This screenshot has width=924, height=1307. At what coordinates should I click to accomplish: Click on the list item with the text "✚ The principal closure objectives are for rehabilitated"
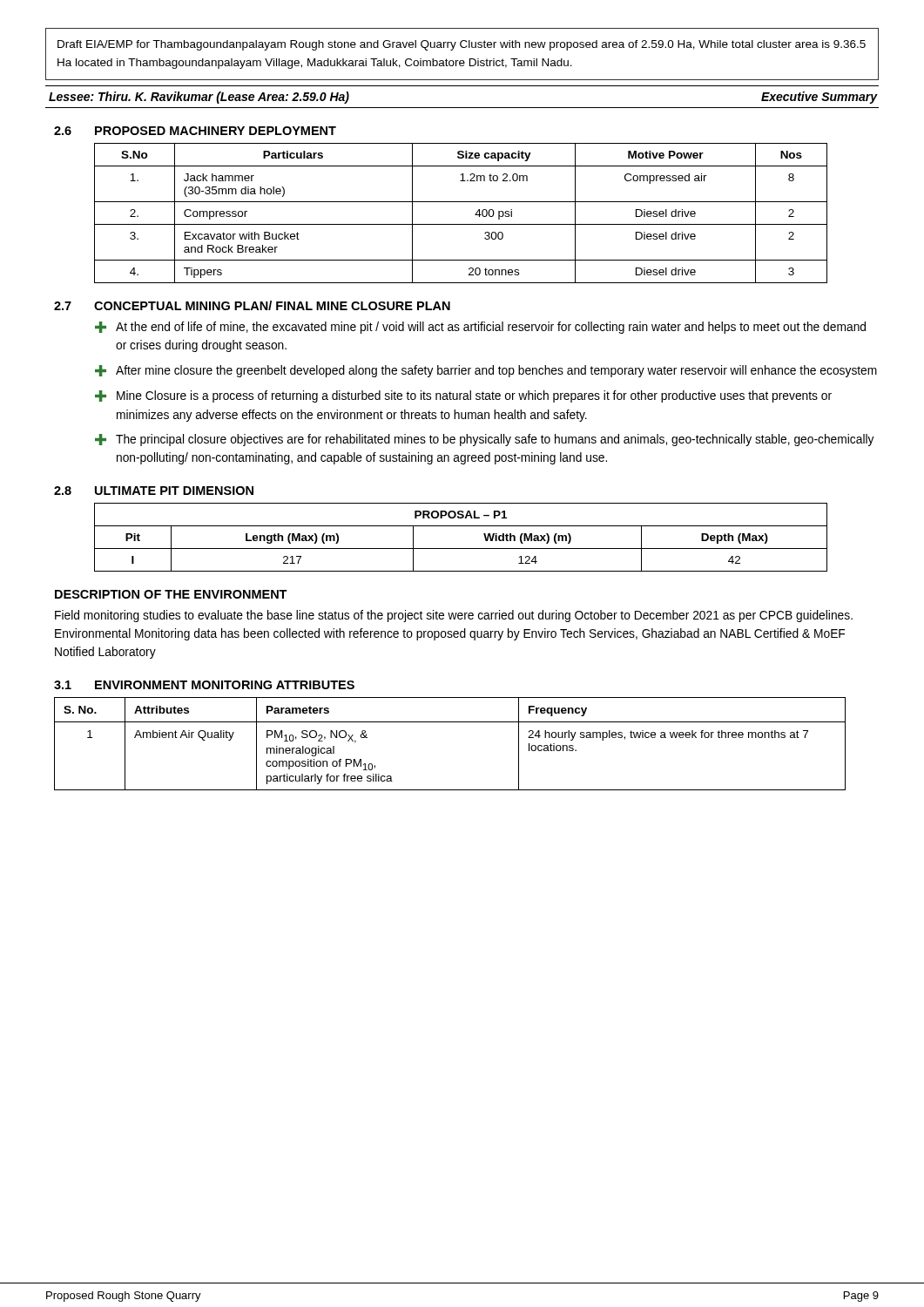486,449
